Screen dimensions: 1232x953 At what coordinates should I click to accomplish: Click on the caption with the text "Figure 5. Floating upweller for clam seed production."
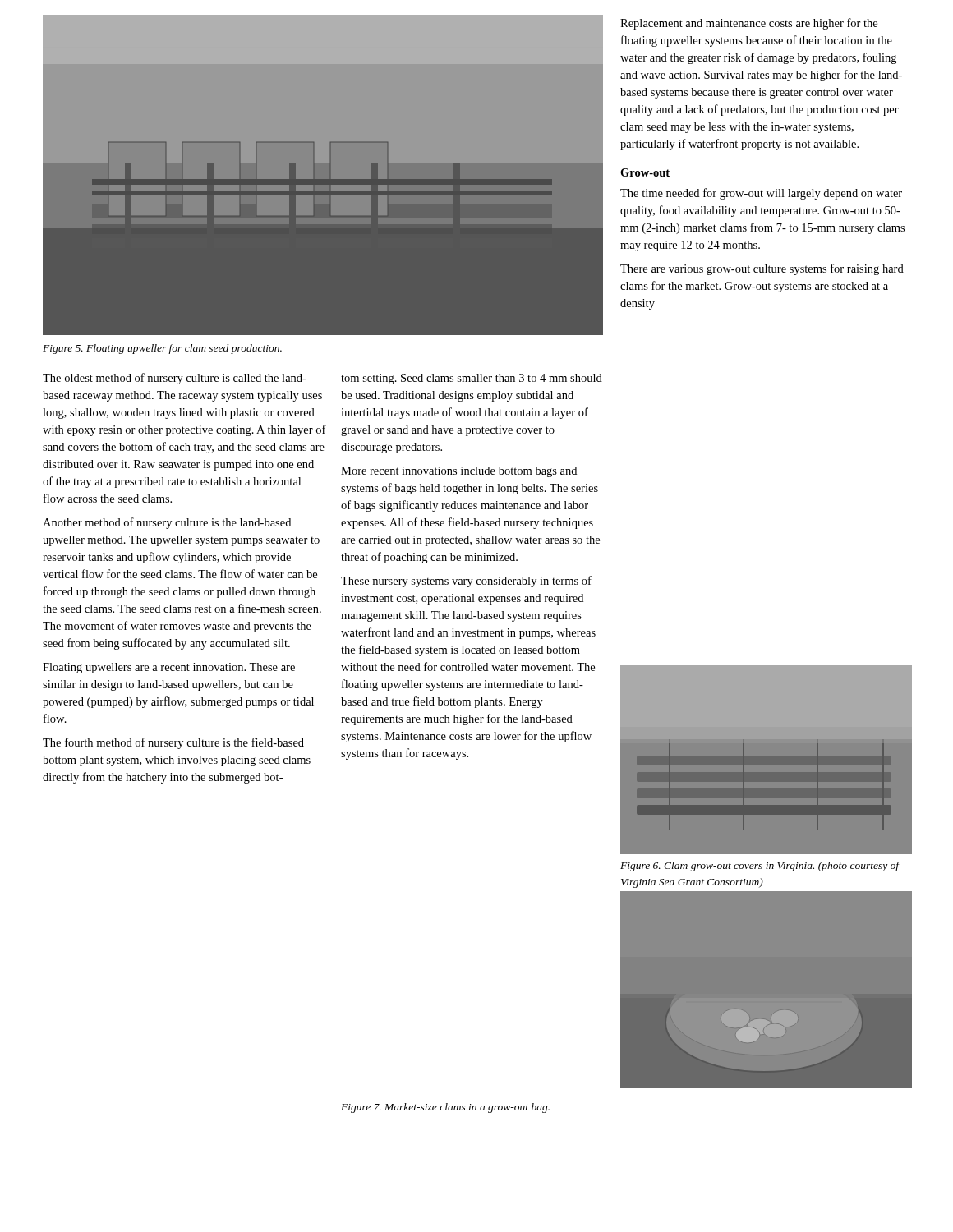pyautogui.click(x=163, y=348)
